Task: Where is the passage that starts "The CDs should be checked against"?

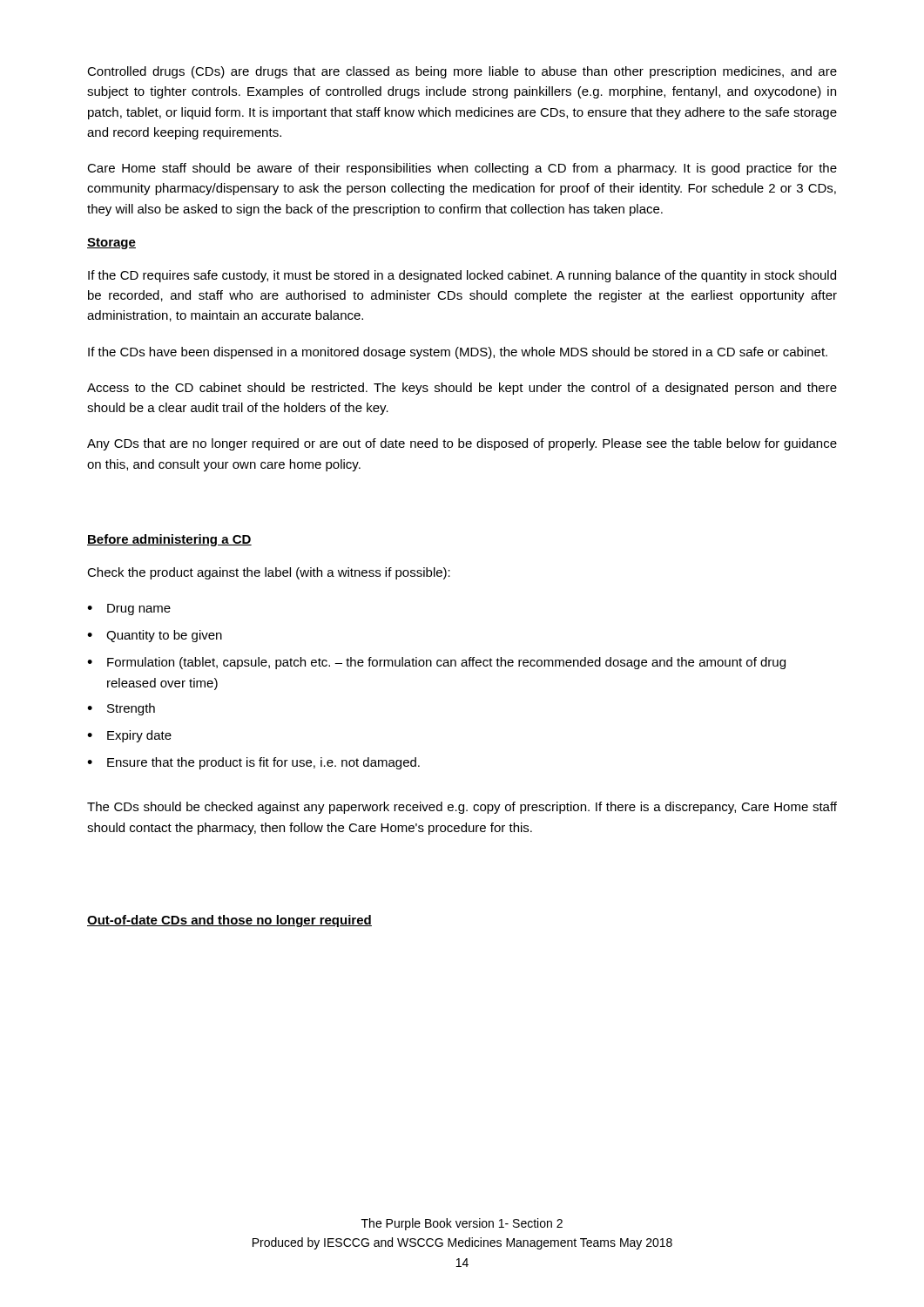Action: pyautogui.click(x=462, y=817)
